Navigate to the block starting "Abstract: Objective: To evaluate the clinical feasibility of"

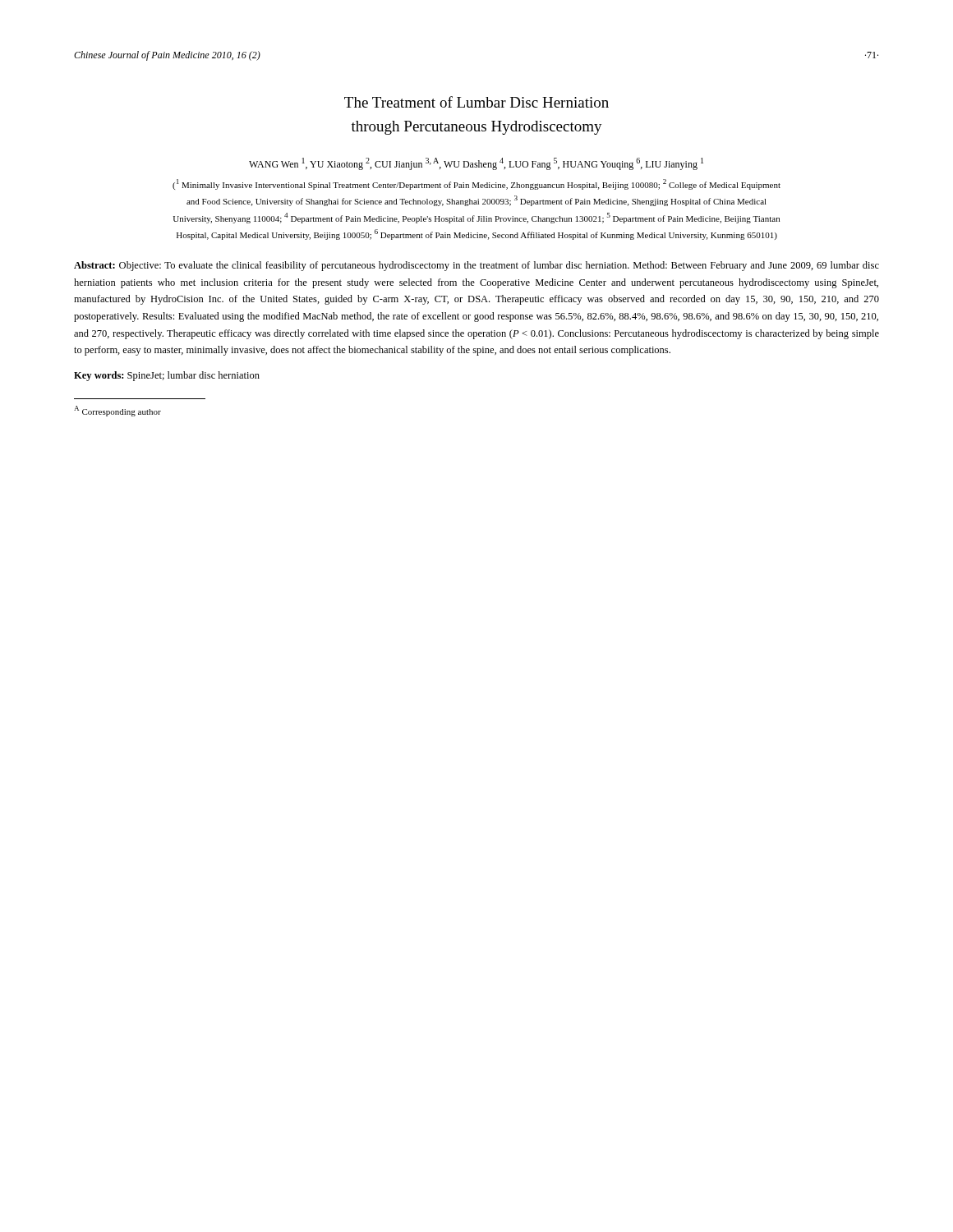click(476, 308)
